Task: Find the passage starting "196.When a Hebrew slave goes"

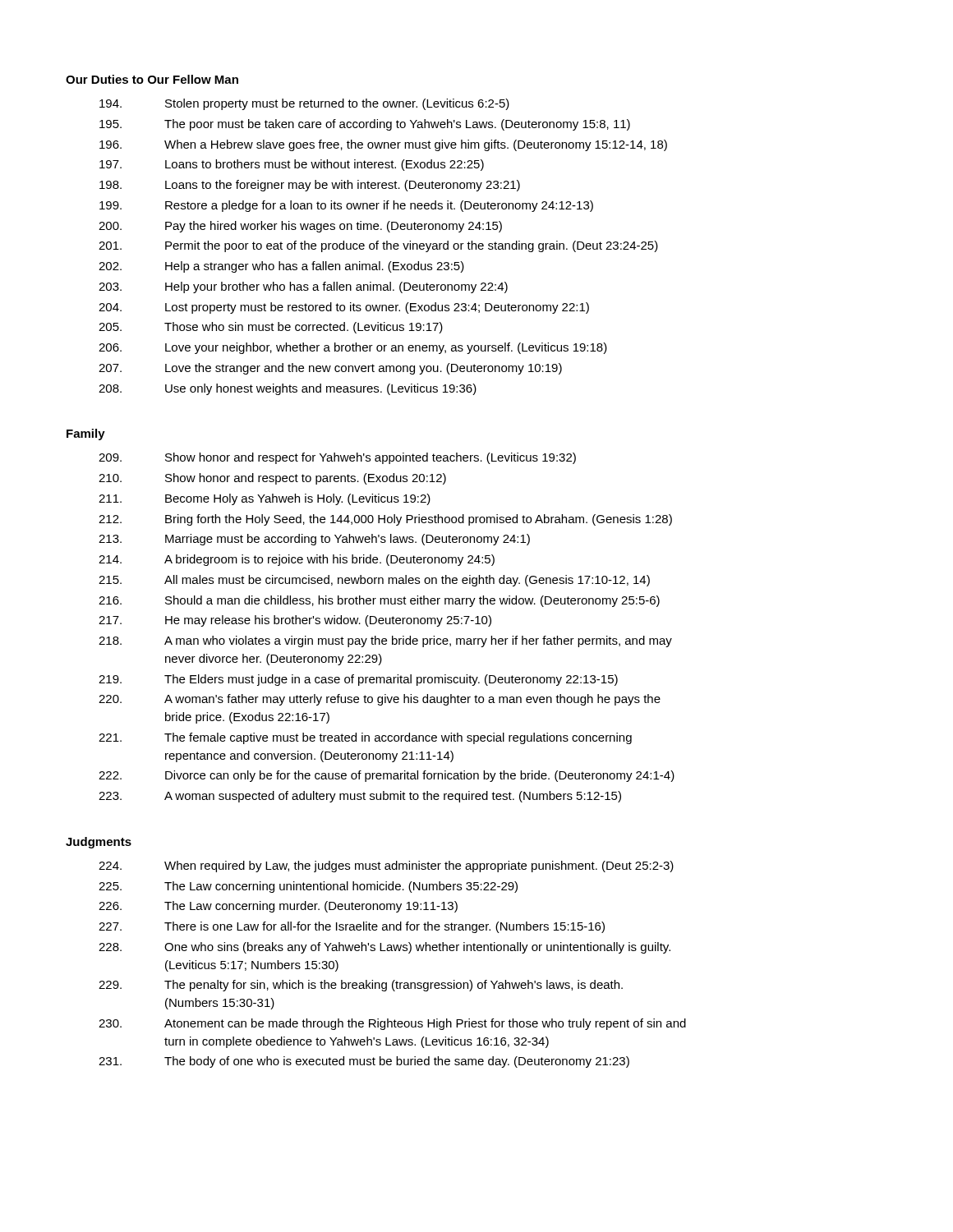Action: tap(476, 144)
